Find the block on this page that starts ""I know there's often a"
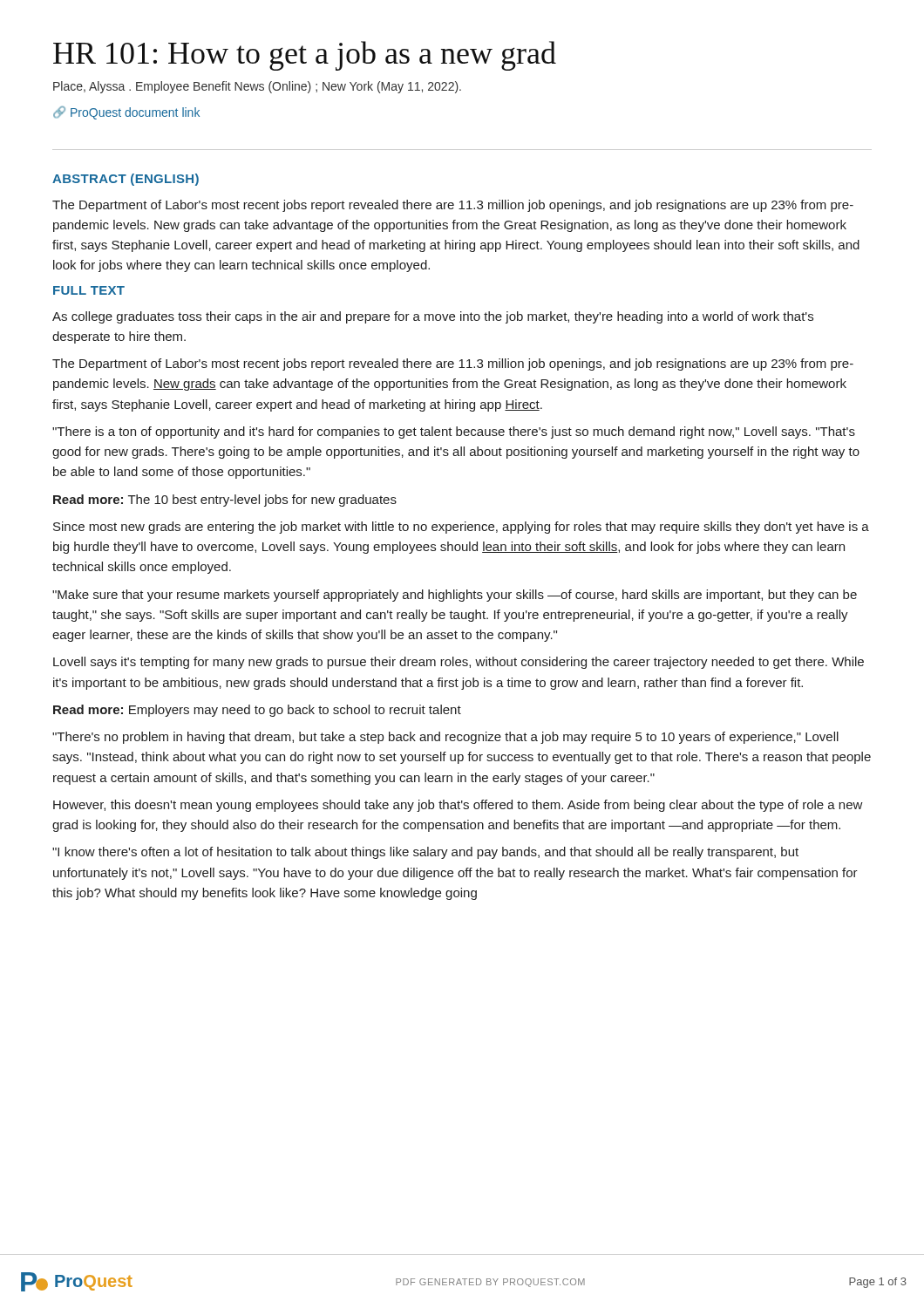924x1308 pixels. tap(462, 872)
